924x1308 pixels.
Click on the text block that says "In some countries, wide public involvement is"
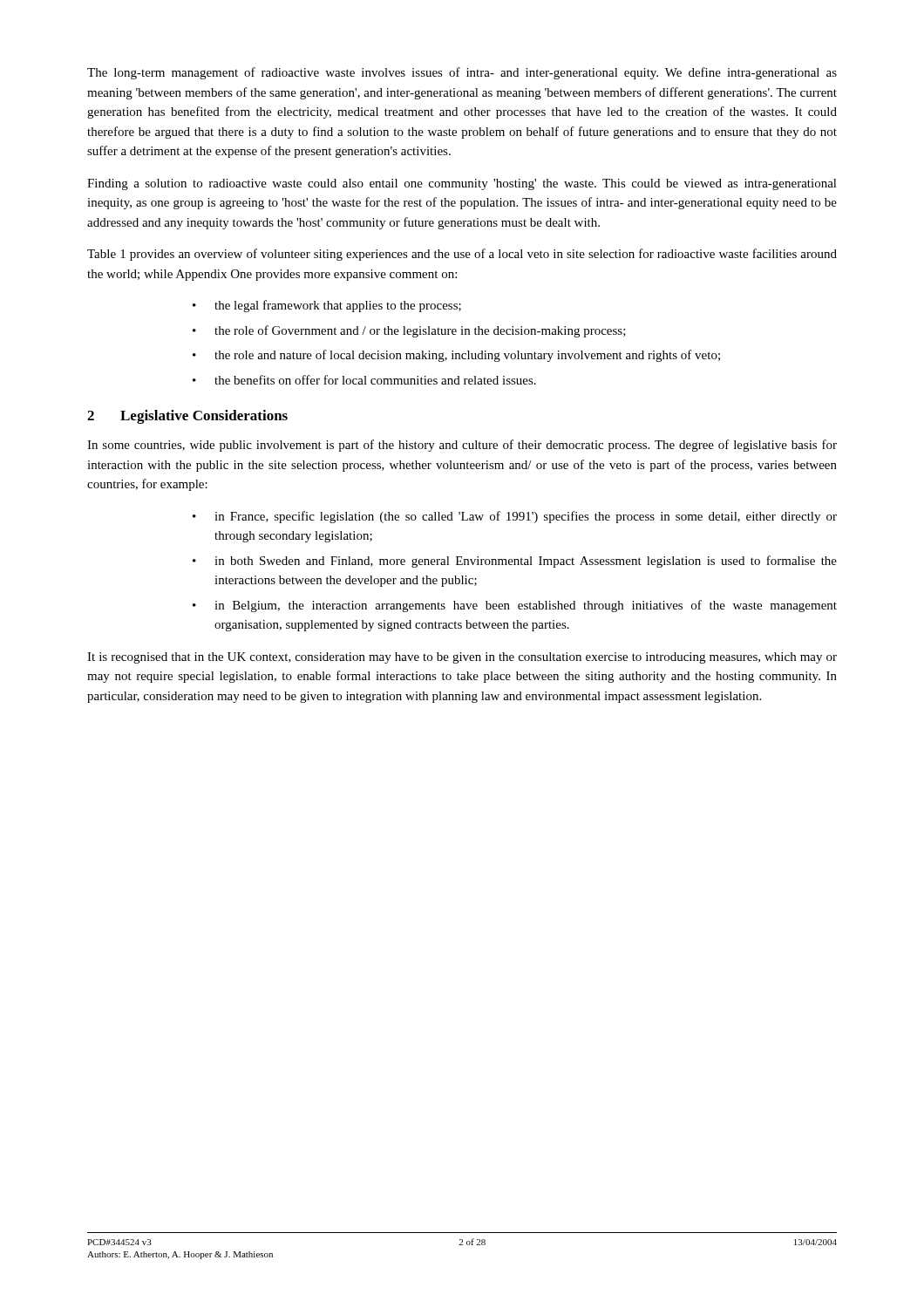tap(462, 465)
